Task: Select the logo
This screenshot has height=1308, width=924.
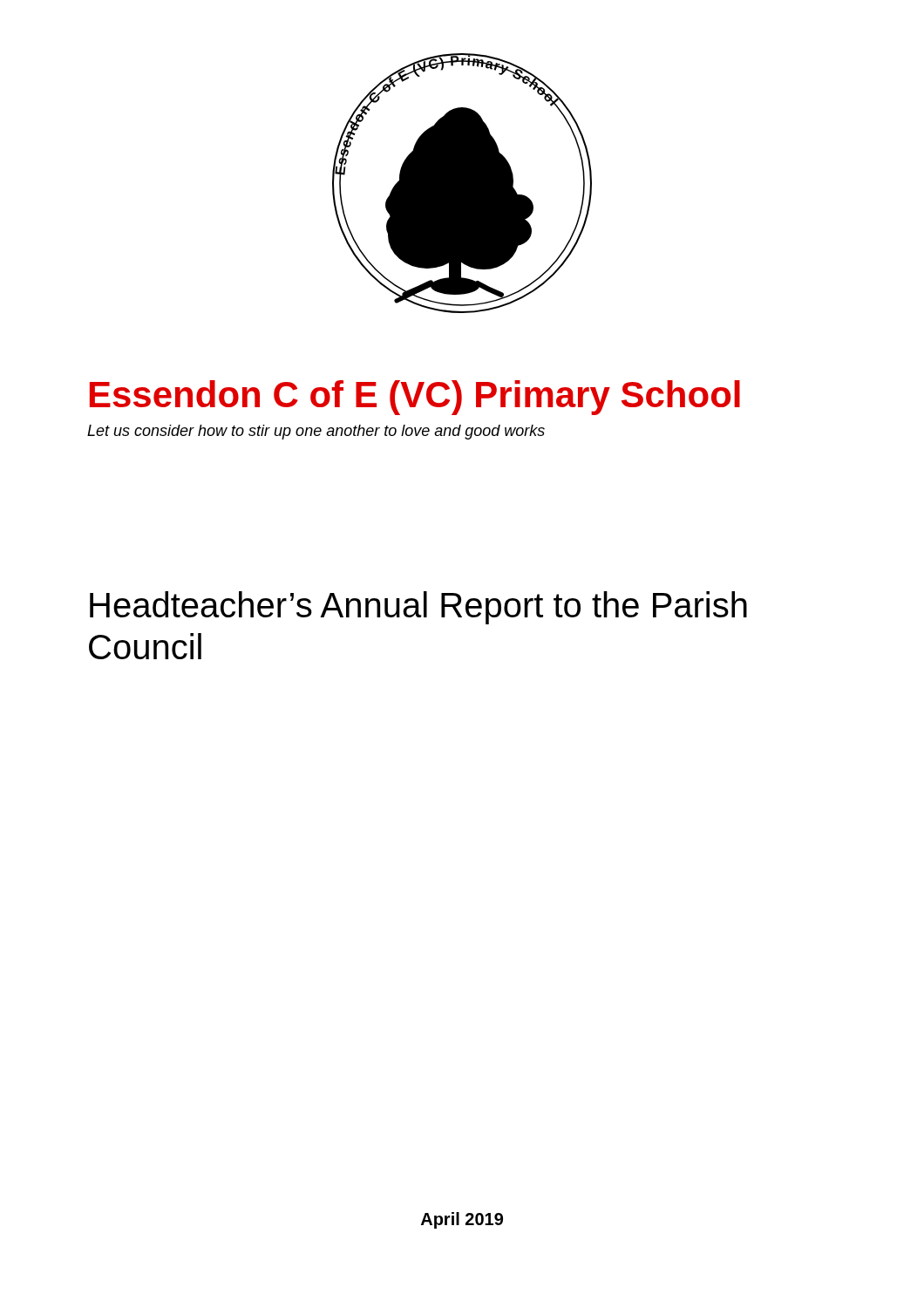Action: (x=462, y=188)
